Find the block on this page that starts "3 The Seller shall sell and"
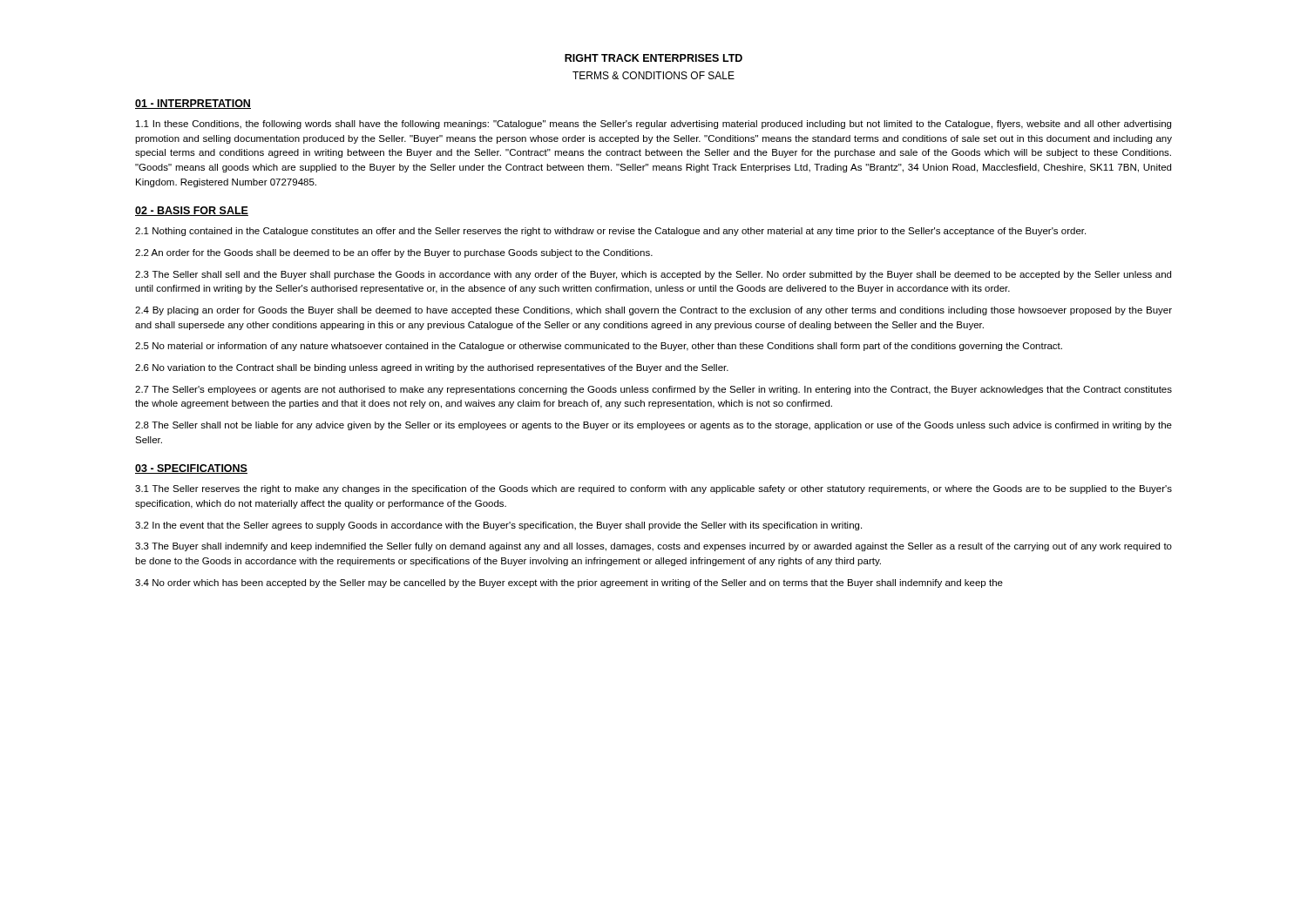1307x924 pixels. pyautogui.click(x=654, y=281)
